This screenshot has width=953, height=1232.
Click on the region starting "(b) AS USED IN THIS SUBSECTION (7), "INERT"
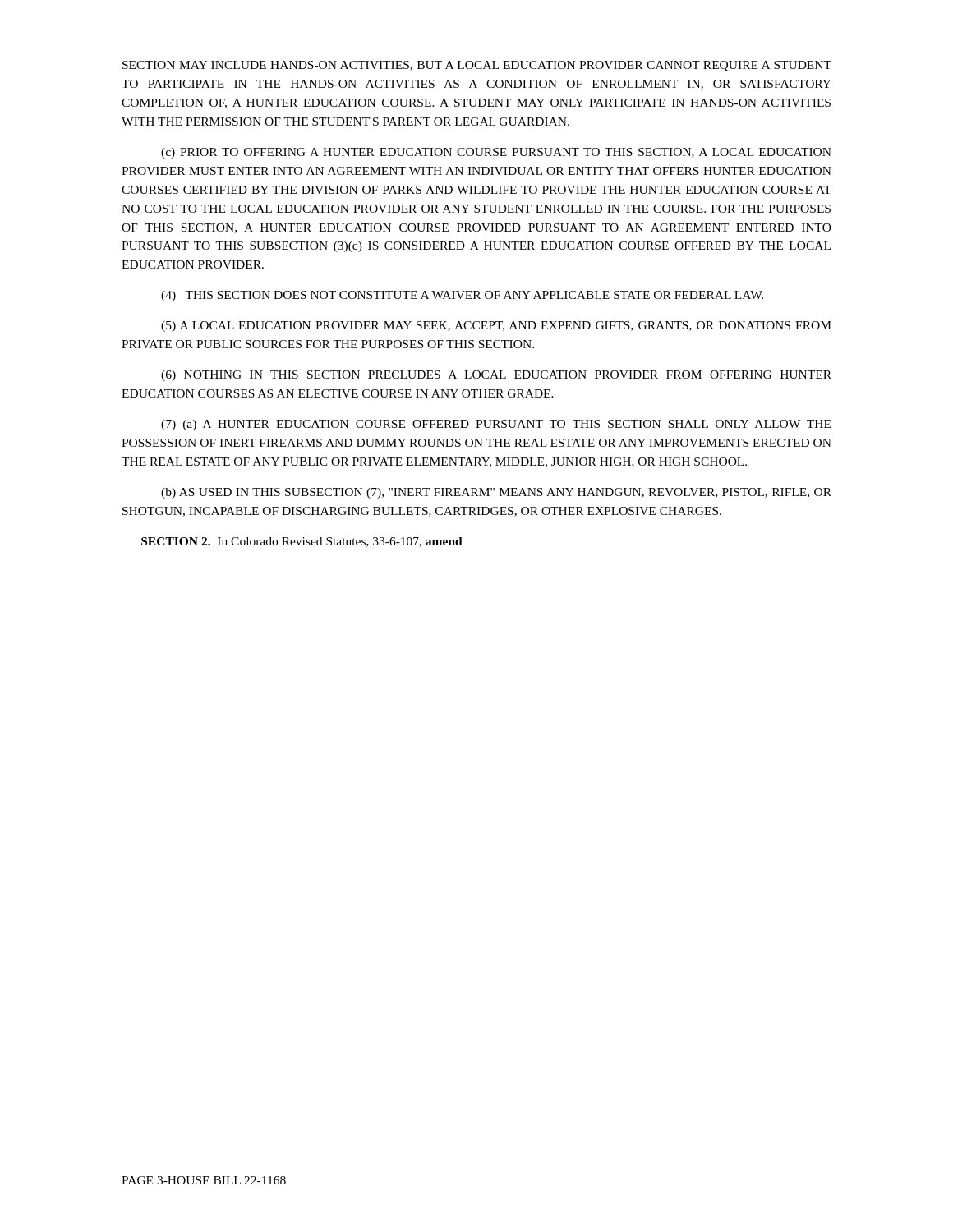click(x=476, y=501)
